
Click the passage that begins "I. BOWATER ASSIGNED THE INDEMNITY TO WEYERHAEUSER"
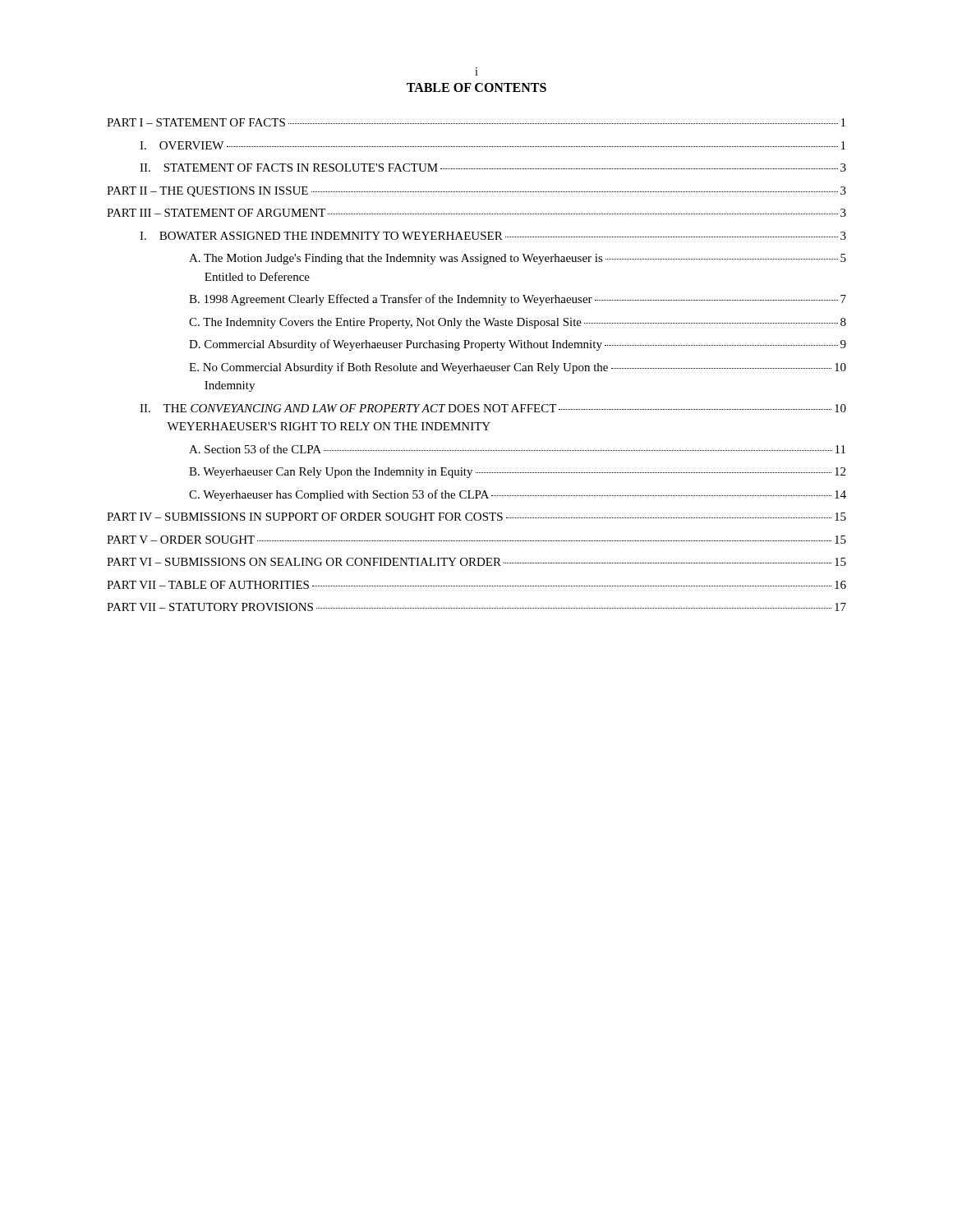click(x=493, y=236)
